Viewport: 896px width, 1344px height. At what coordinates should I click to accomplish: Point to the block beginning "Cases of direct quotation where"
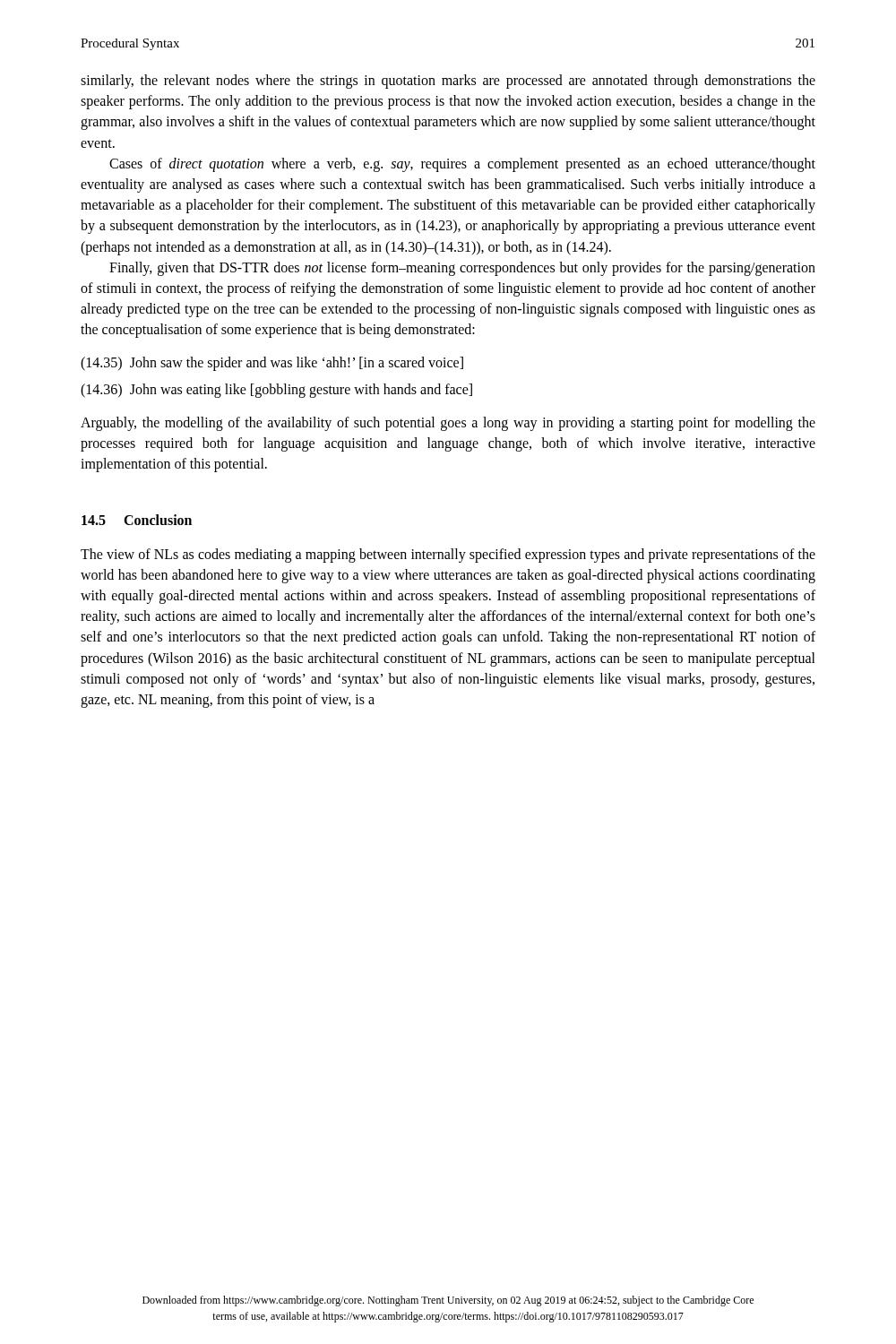[x=448, y=205]
